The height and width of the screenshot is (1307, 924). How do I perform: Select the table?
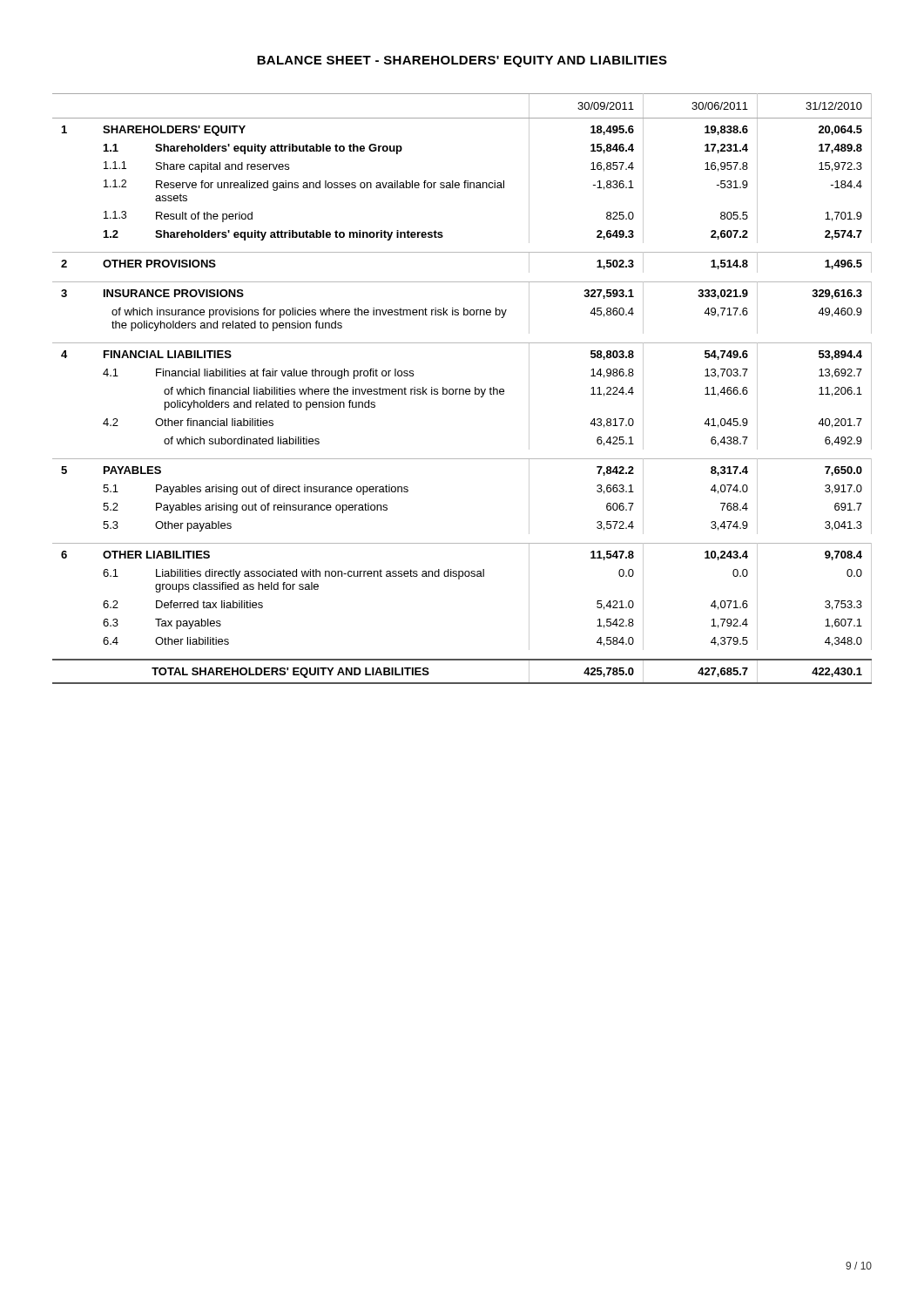coord(462,389)
